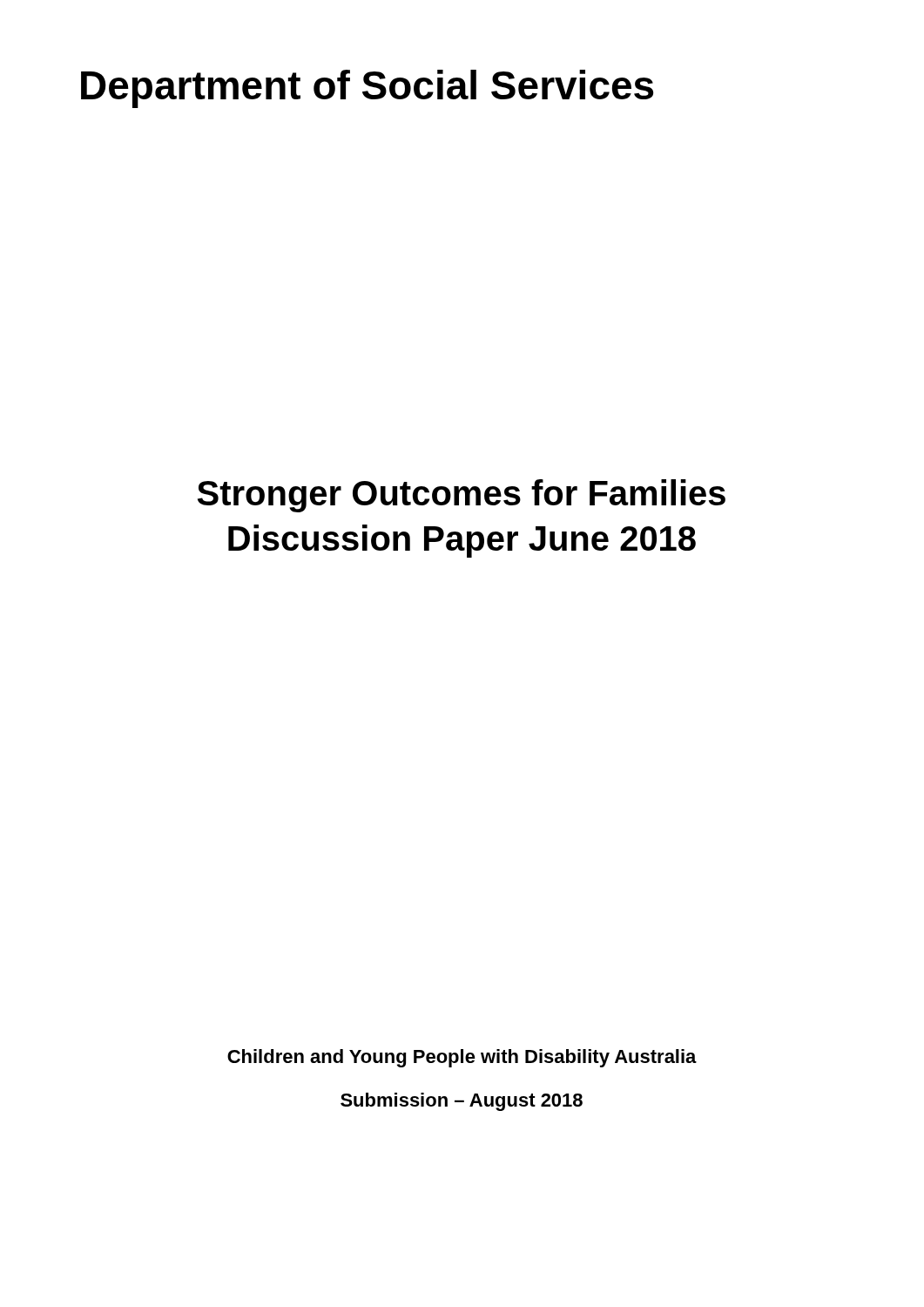Select the text block starting "Stronger Outcomes for FamiliesDiscussion Paper"
The width and height of the screenshot is (924, 1307).
click(462, 516)
